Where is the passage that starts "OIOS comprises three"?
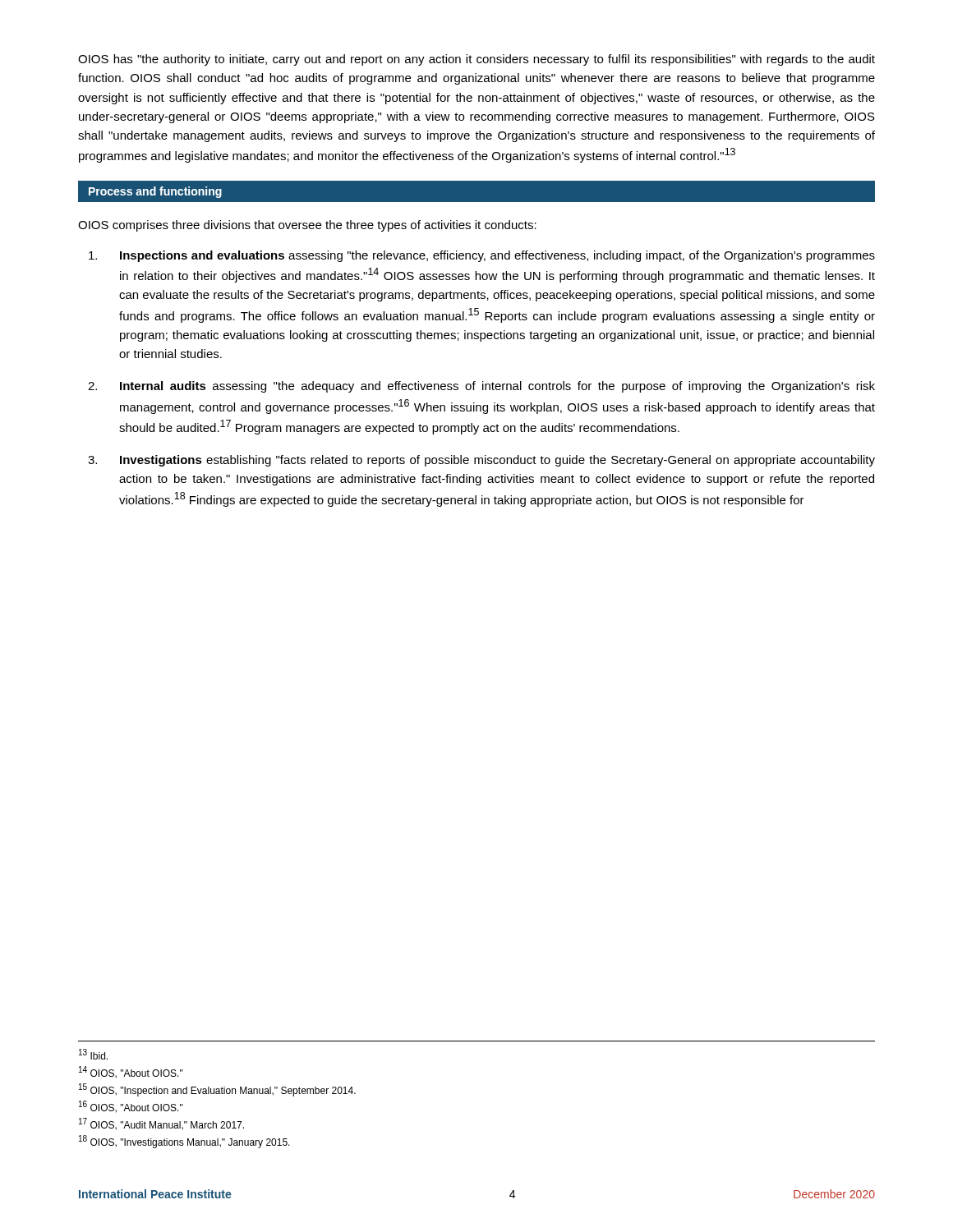This screenshot has width=953, height=1232. (307, 224)
